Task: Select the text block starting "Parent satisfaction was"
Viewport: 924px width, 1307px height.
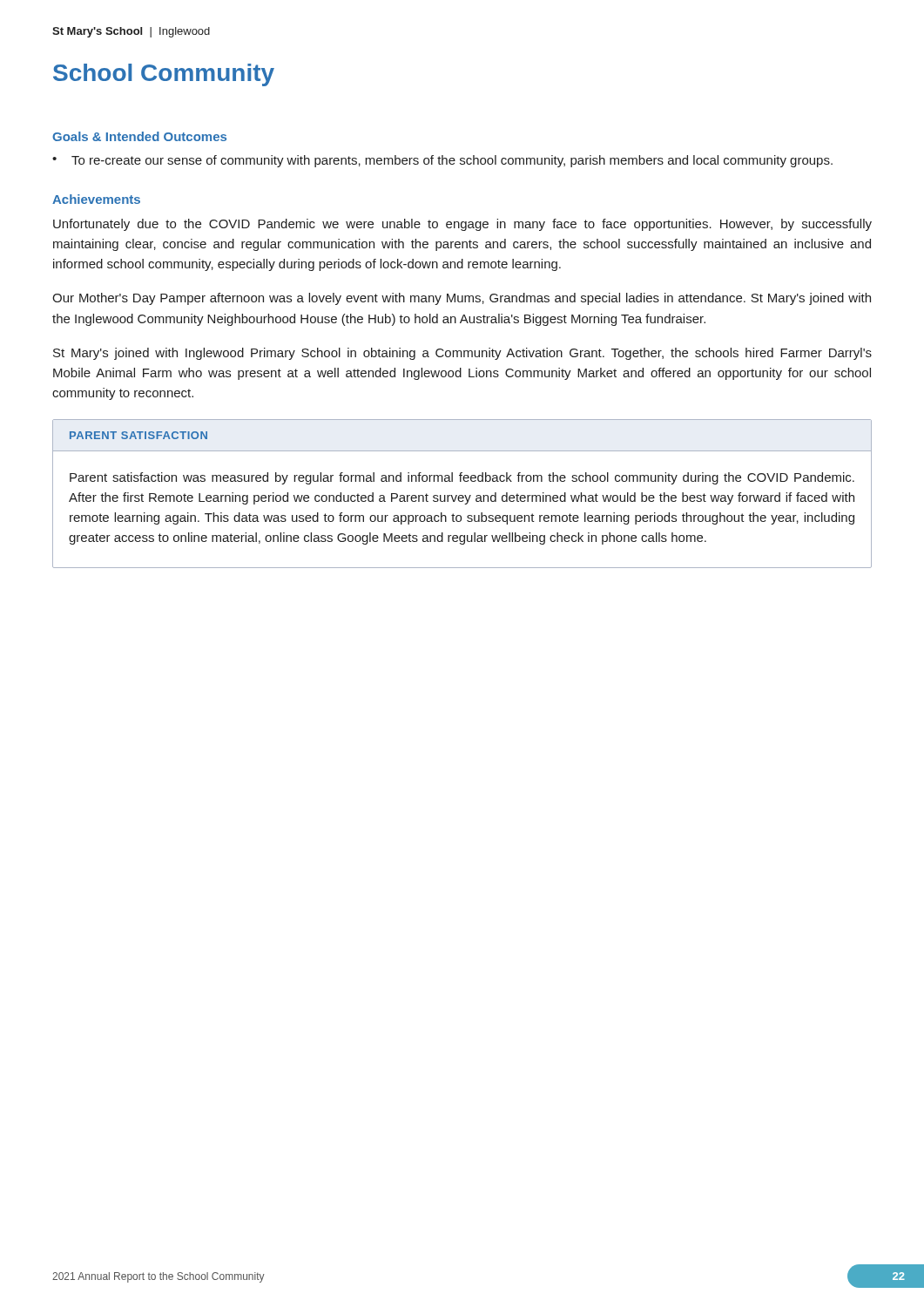Action: tap(462, 507)
